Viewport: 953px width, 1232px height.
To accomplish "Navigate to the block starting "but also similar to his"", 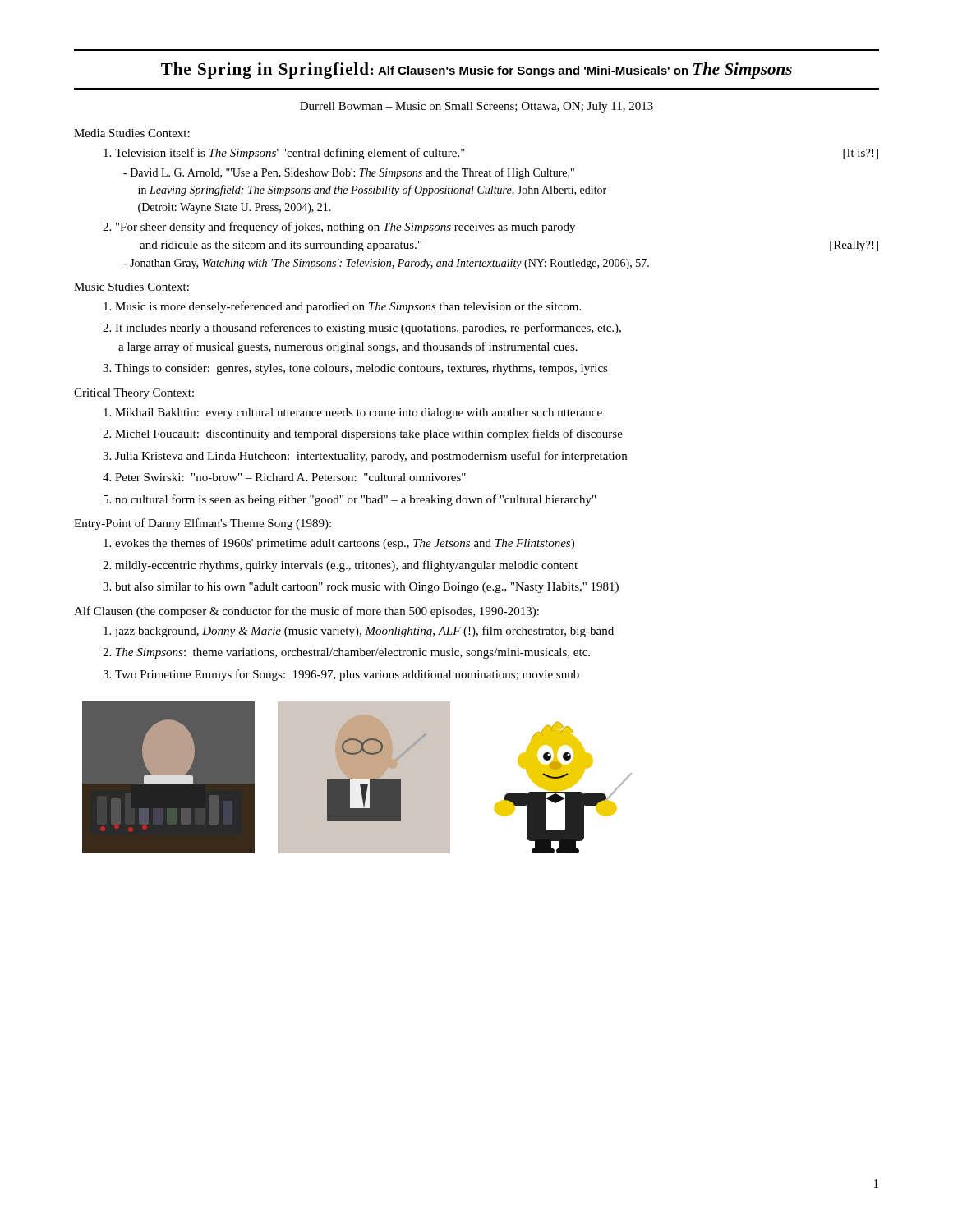I will click(x=367, y=586).
